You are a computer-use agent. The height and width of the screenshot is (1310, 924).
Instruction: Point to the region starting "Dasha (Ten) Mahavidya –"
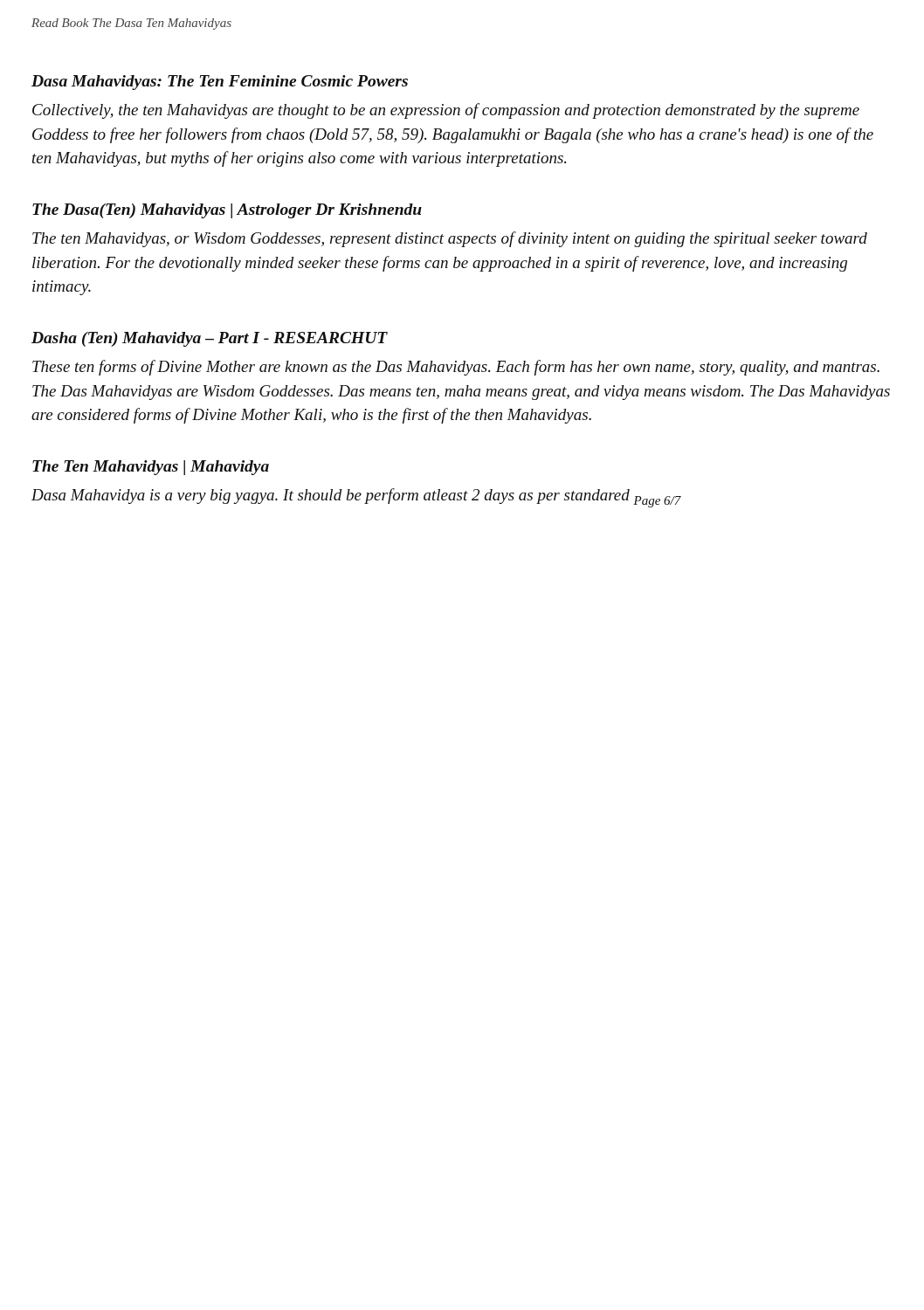(209, 337)
